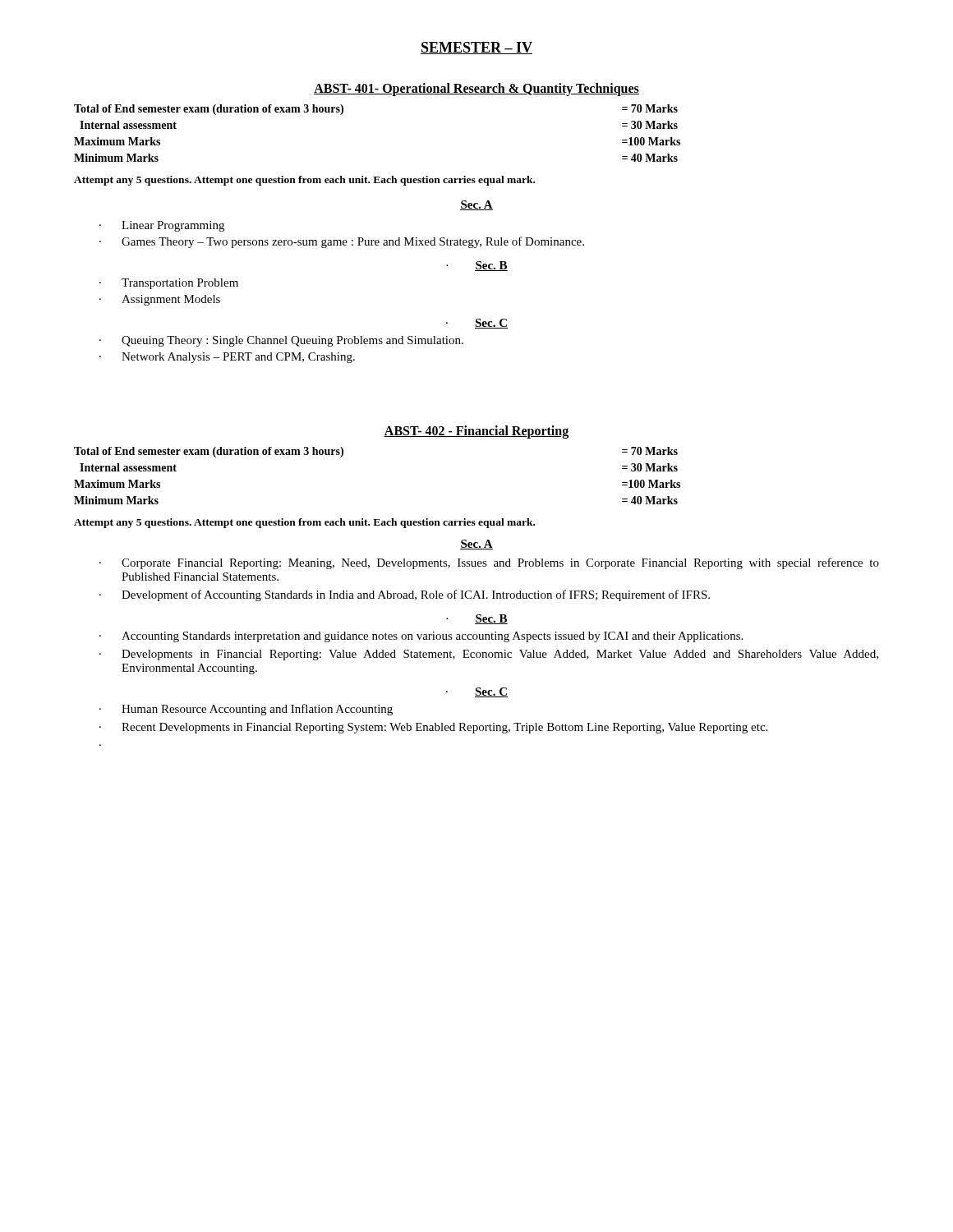Find the block on this page that starts "· Network Analysis – PERT and CPM,"
Screen dimensions: 1232x953
click(227, 358)
